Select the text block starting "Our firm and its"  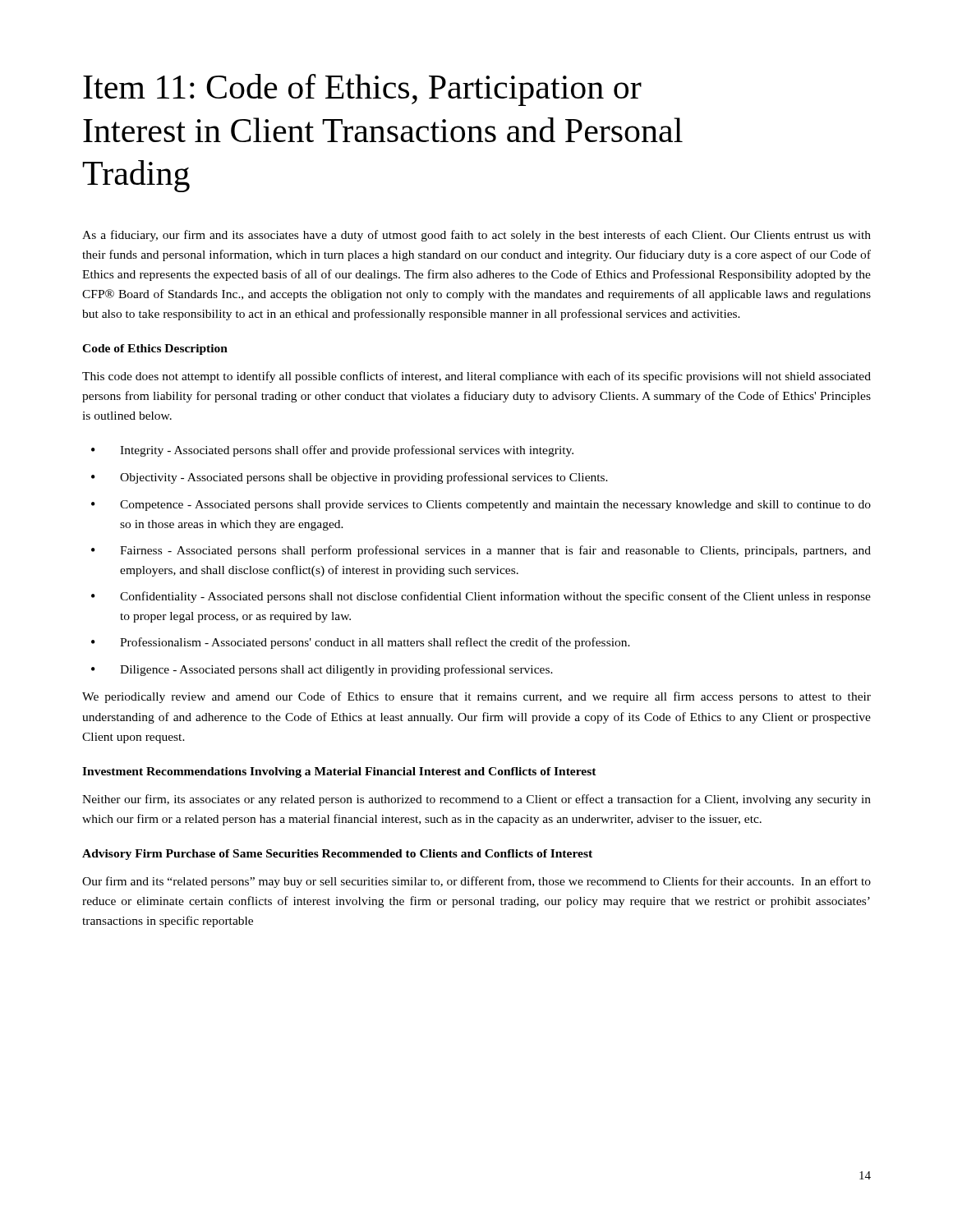click(x=476, y=900)
